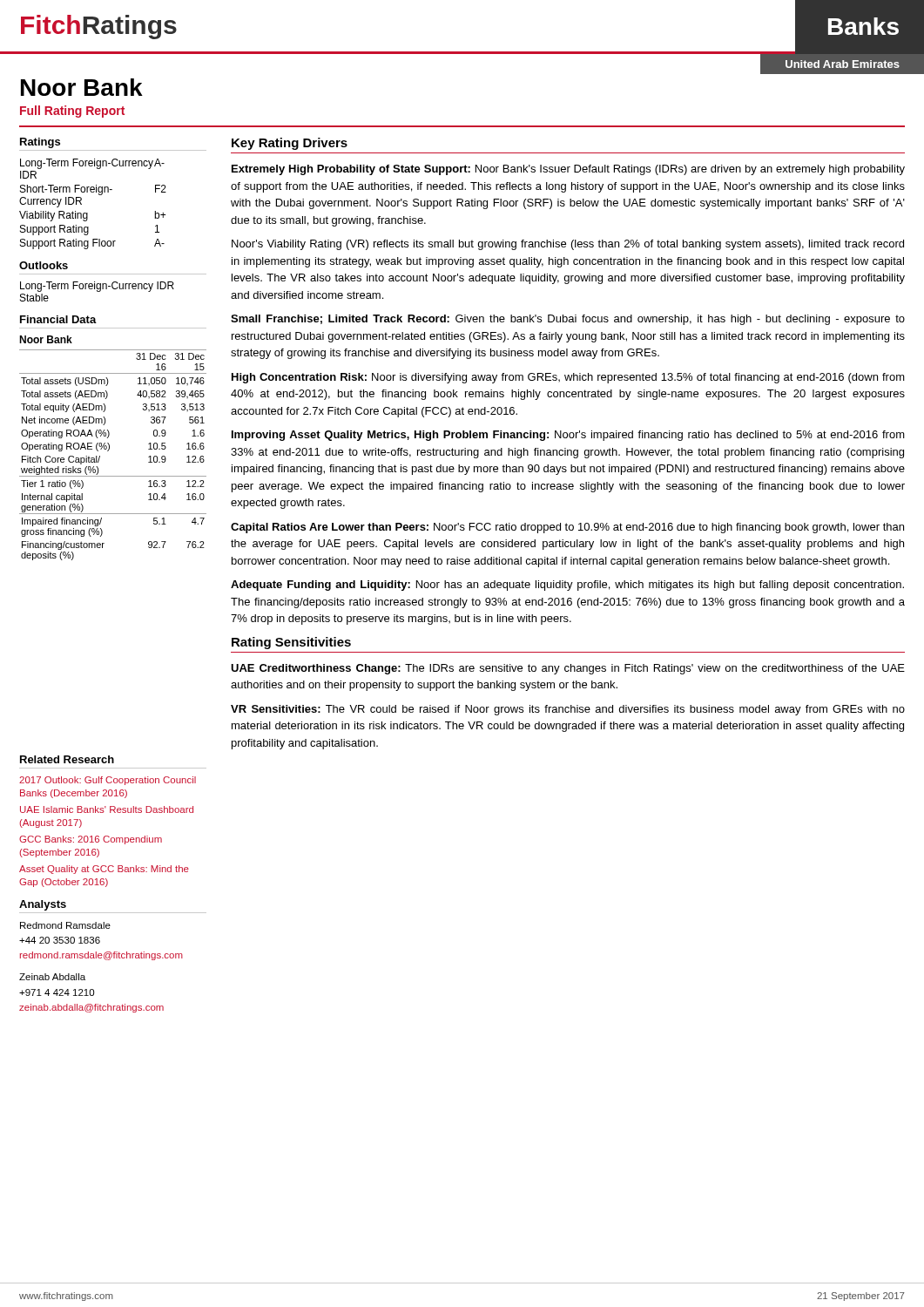
Task: Where is the passage that starts "Asset Quality at GCC Banks: Mind the Gap"?
Action: tap(113, 875)
